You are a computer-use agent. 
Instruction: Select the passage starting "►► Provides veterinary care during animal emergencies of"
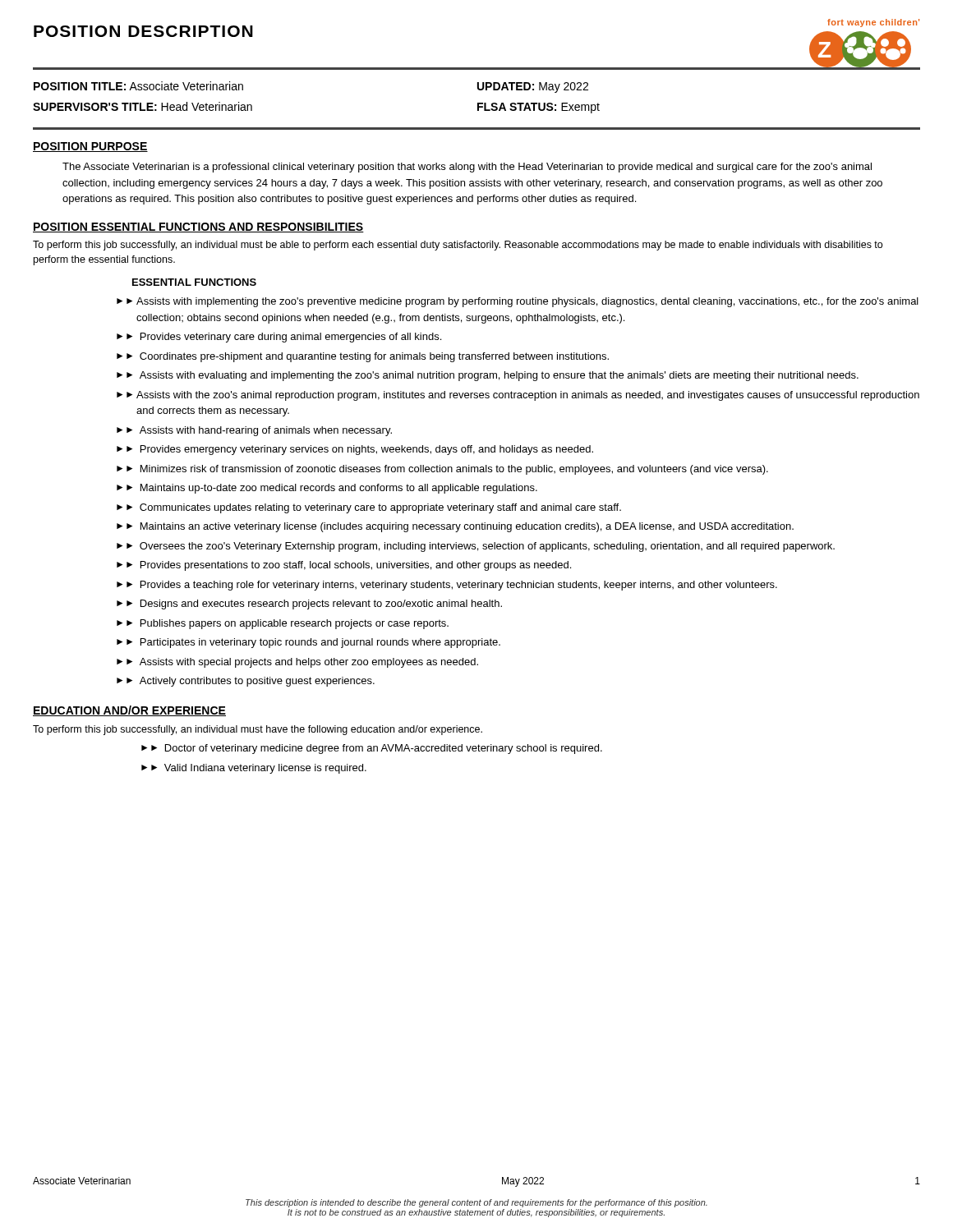[x=279, y=337]
